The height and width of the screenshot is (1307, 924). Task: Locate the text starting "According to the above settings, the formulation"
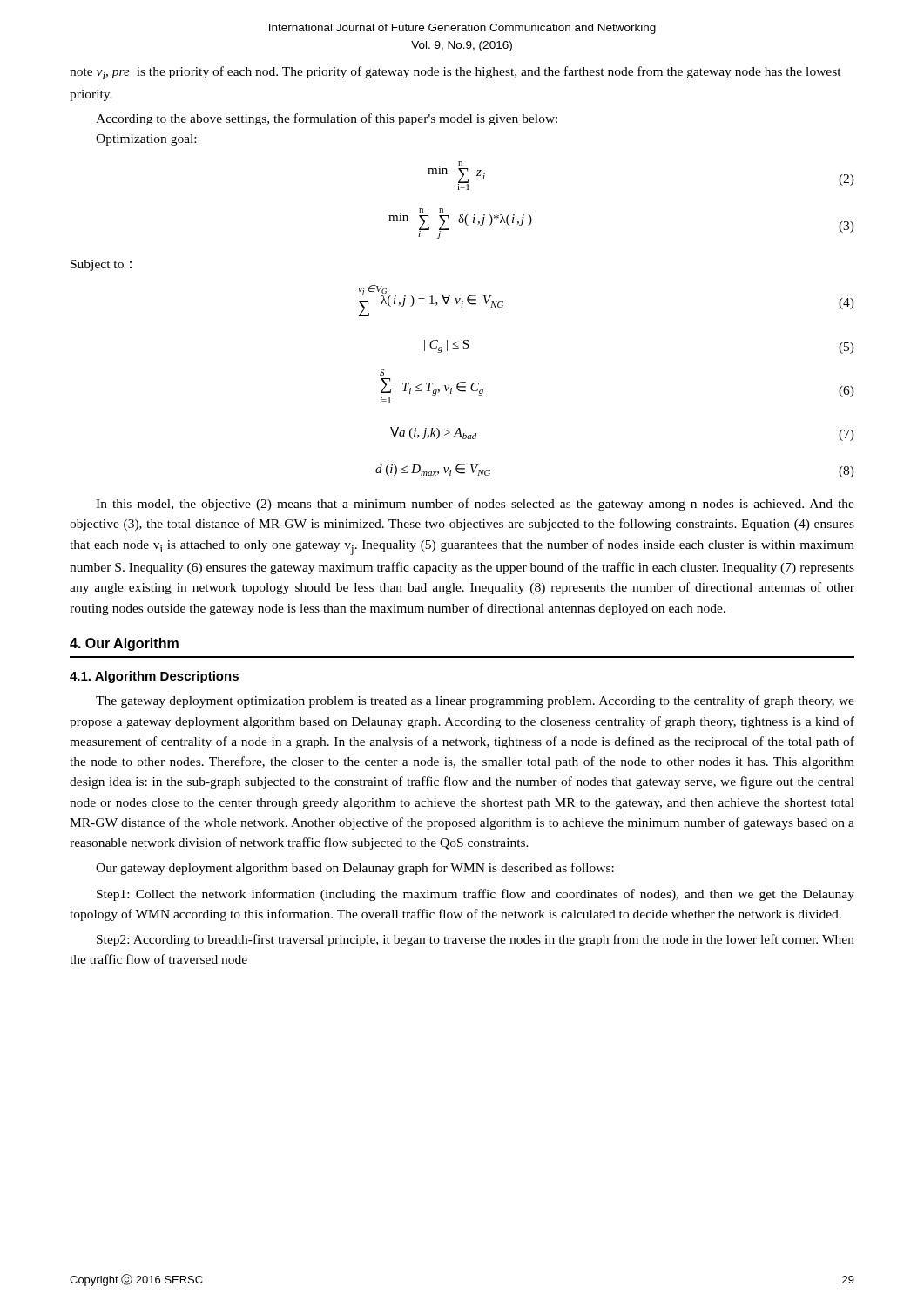point(327,128)
